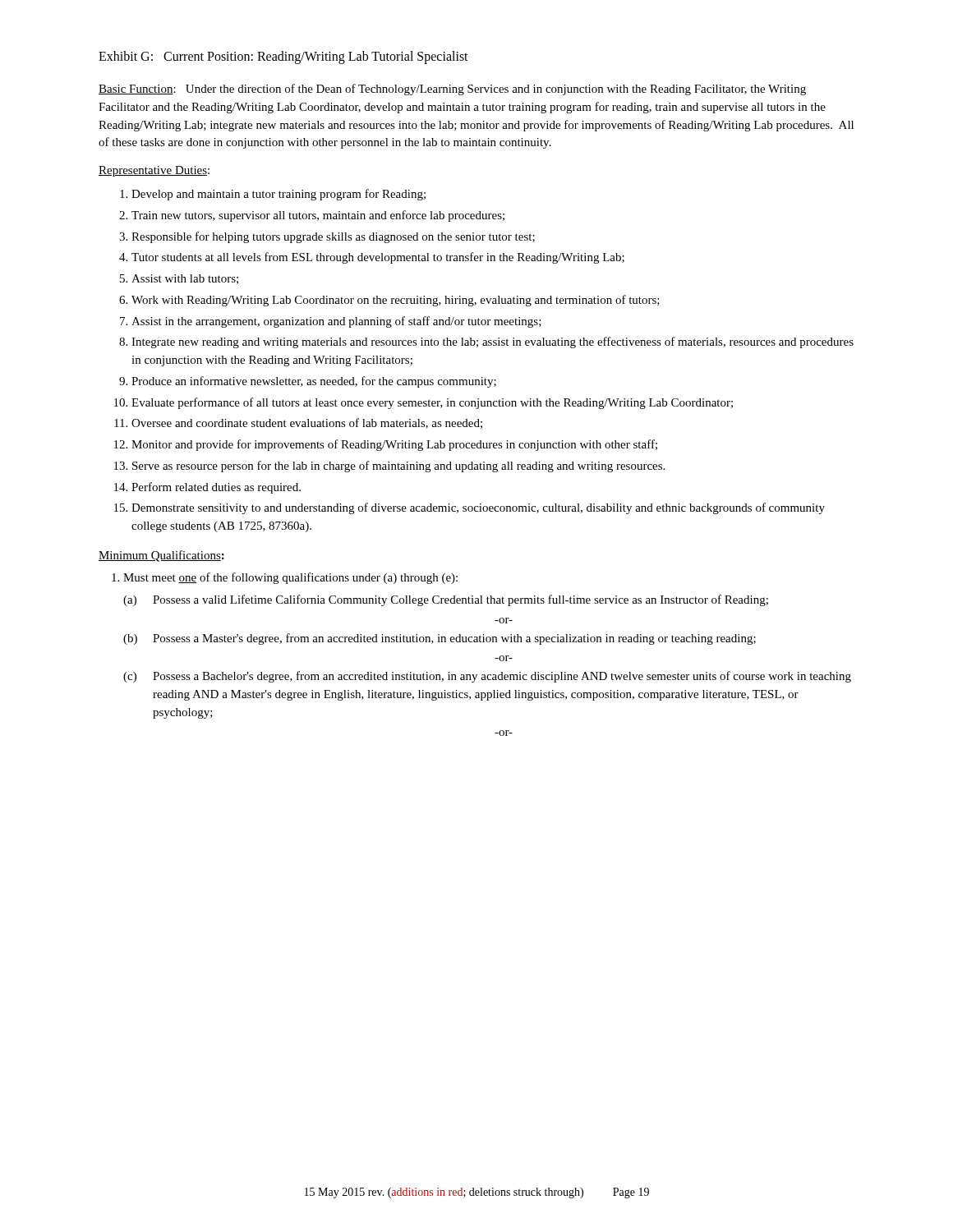Screen dimensions: 1232x953
Task: Find the block on this page that starts "Evaluate performance of all tutors"
Action: click(493, 403)
